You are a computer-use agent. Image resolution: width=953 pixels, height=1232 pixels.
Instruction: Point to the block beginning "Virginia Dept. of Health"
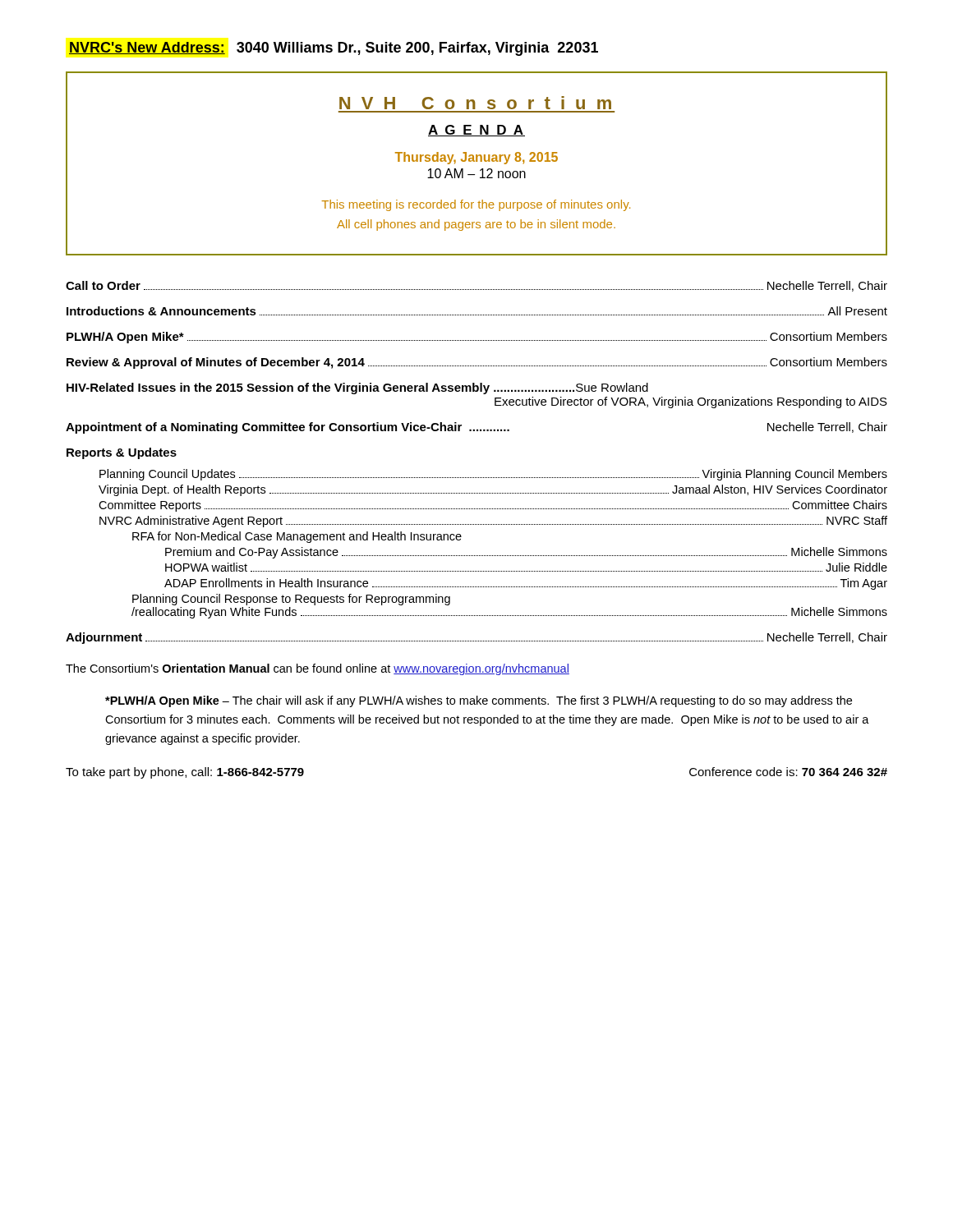click(x=493, y=490)
